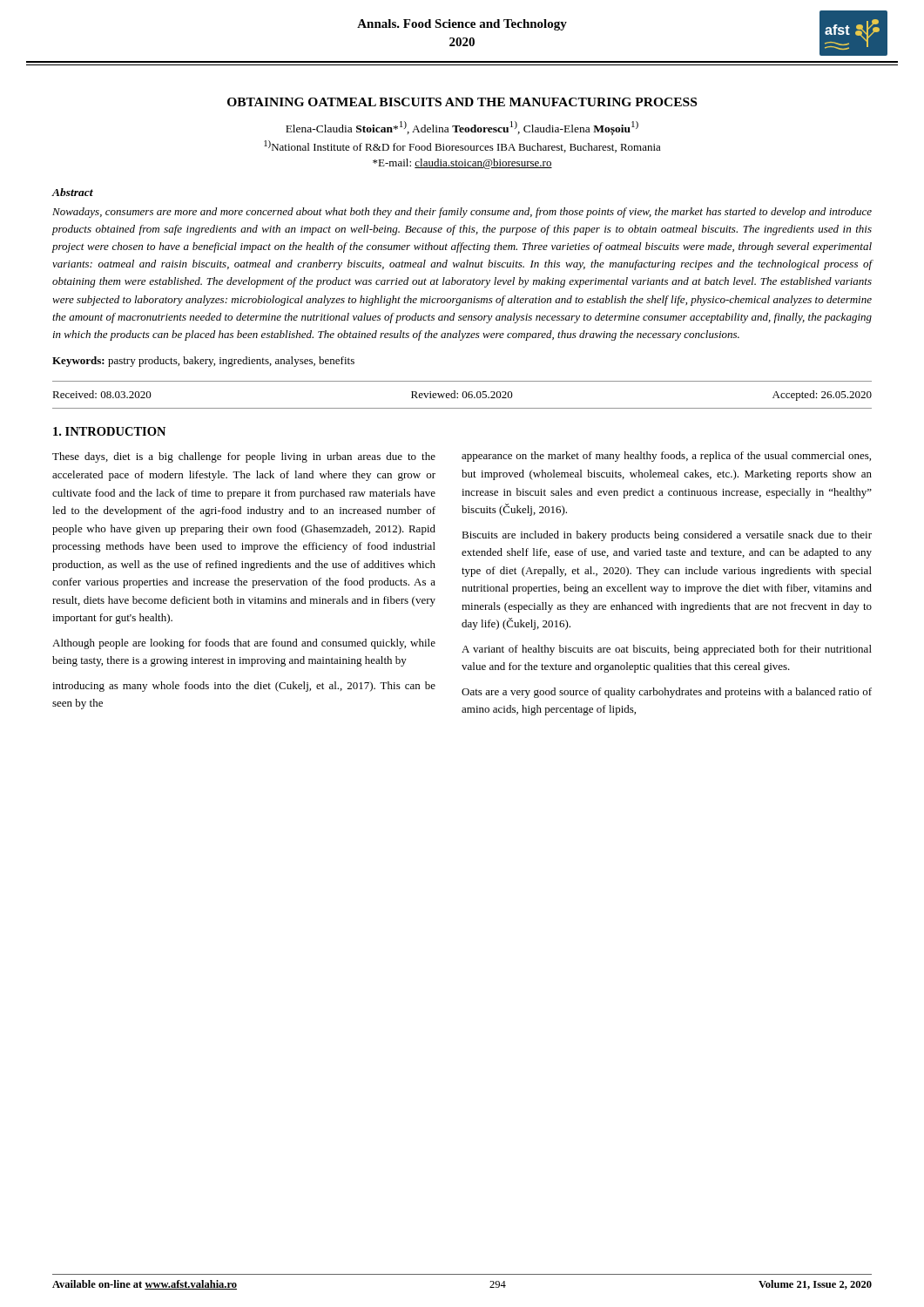Point to the text starting "Biscuits are included in"
Viewport: 924px width, 1307px height.
pos(667,579)
